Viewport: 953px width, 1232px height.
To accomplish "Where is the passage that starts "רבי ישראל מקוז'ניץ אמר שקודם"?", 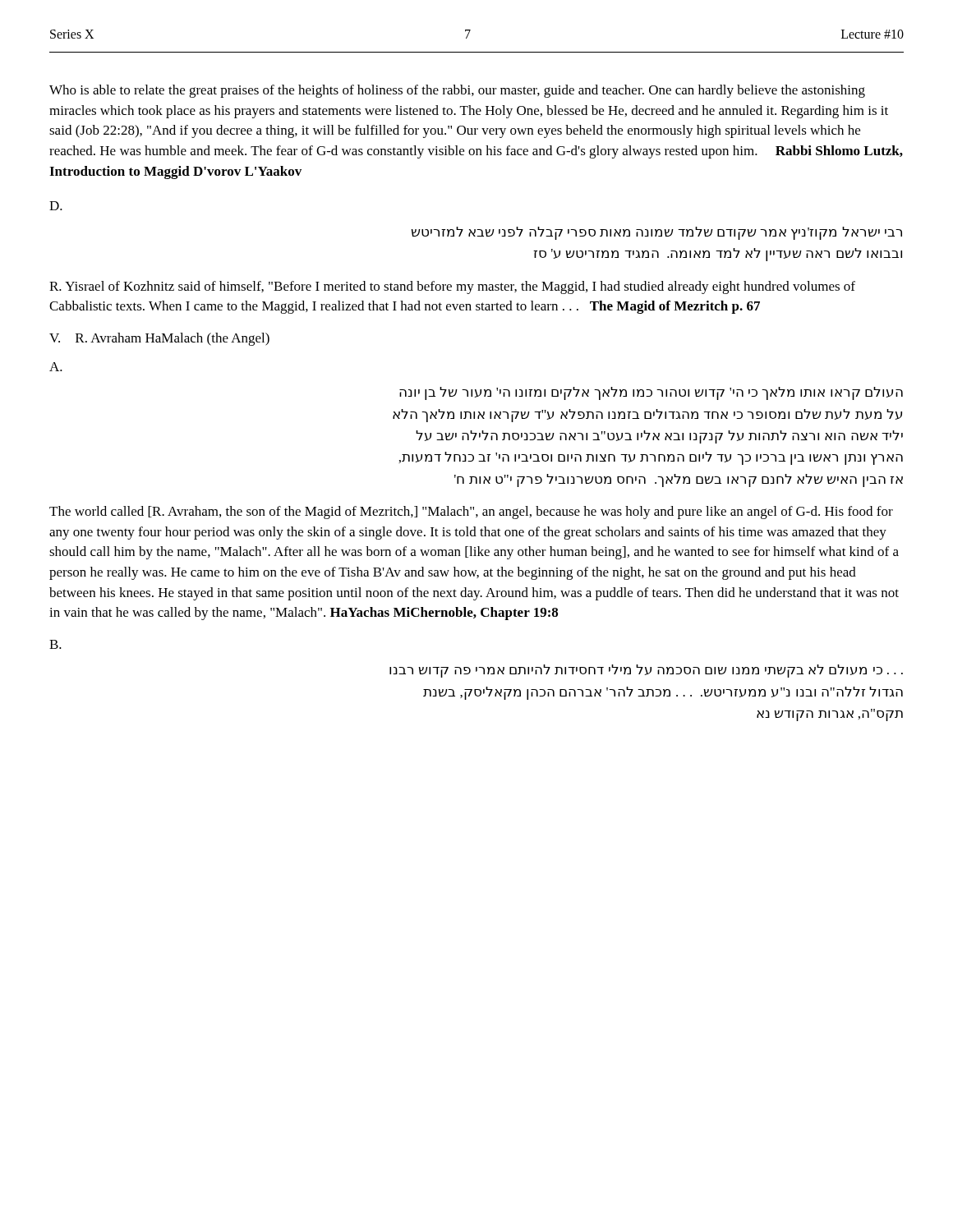I will [657, 243].
